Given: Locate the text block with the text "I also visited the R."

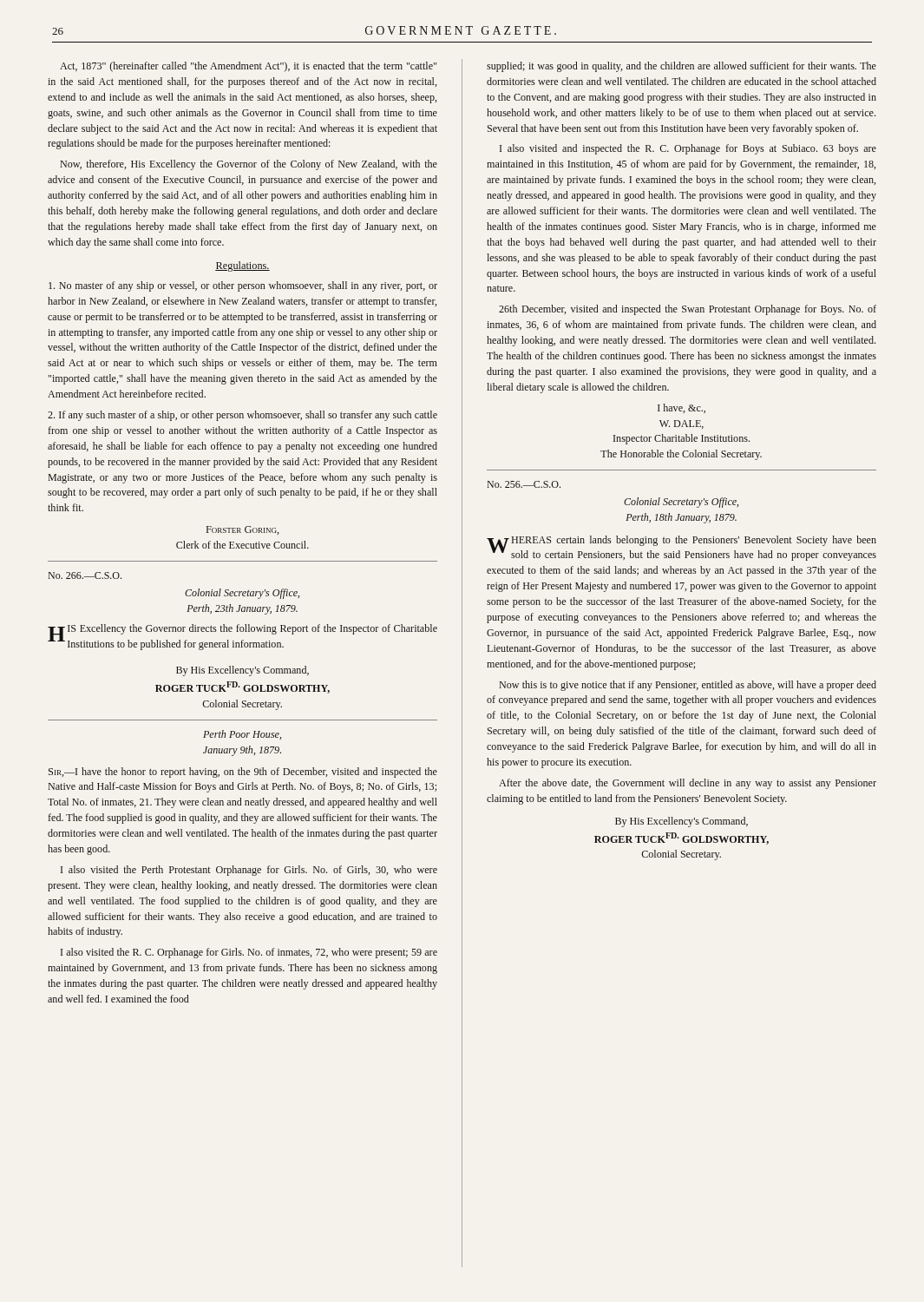Looking at the screenshot, I should (x=242, y=977).
